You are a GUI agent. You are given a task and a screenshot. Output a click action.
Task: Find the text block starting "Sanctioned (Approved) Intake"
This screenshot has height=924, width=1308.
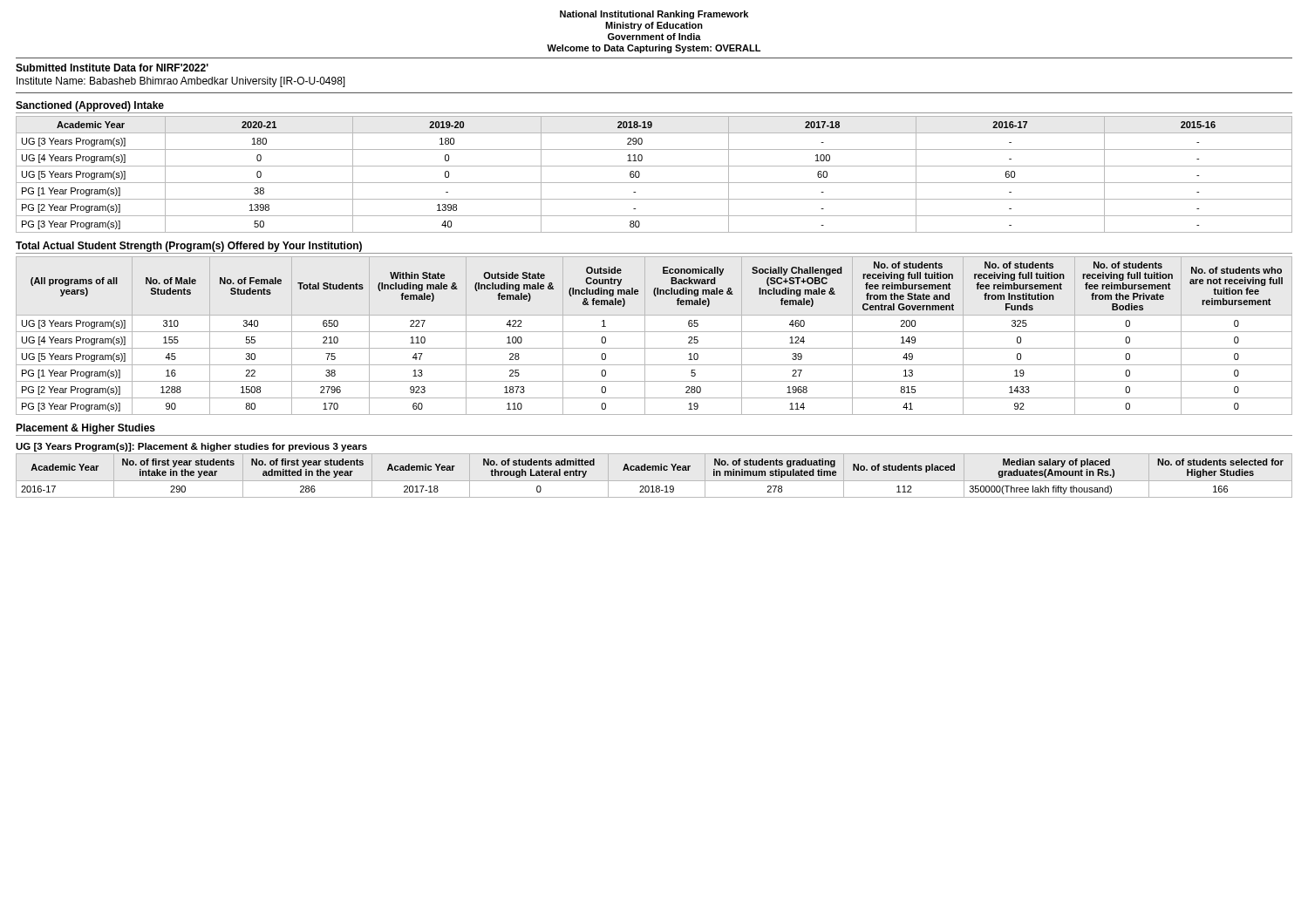(x=90, y=105)
